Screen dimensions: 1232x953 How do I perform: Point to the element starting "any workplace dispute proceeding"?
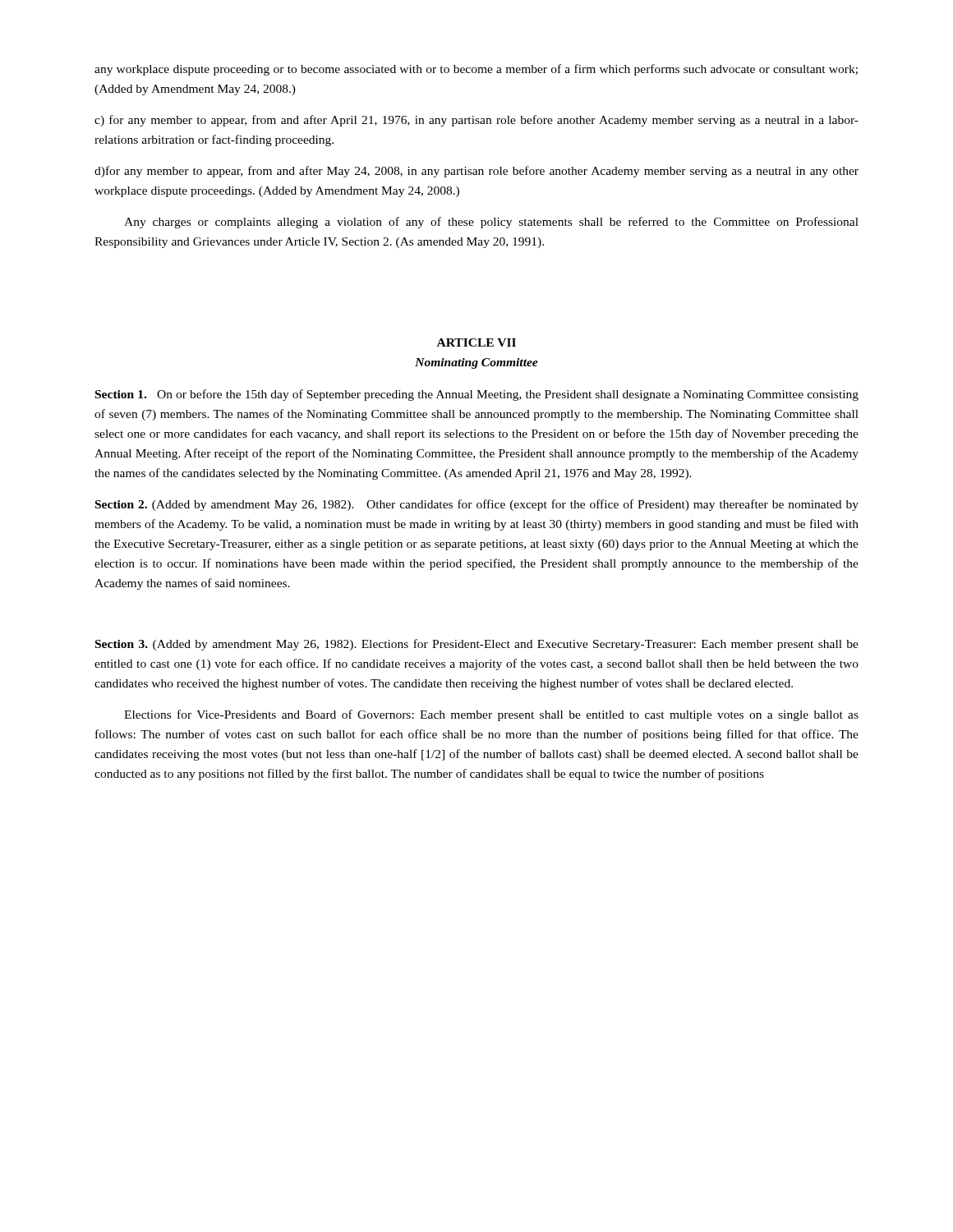coord(476,78)
